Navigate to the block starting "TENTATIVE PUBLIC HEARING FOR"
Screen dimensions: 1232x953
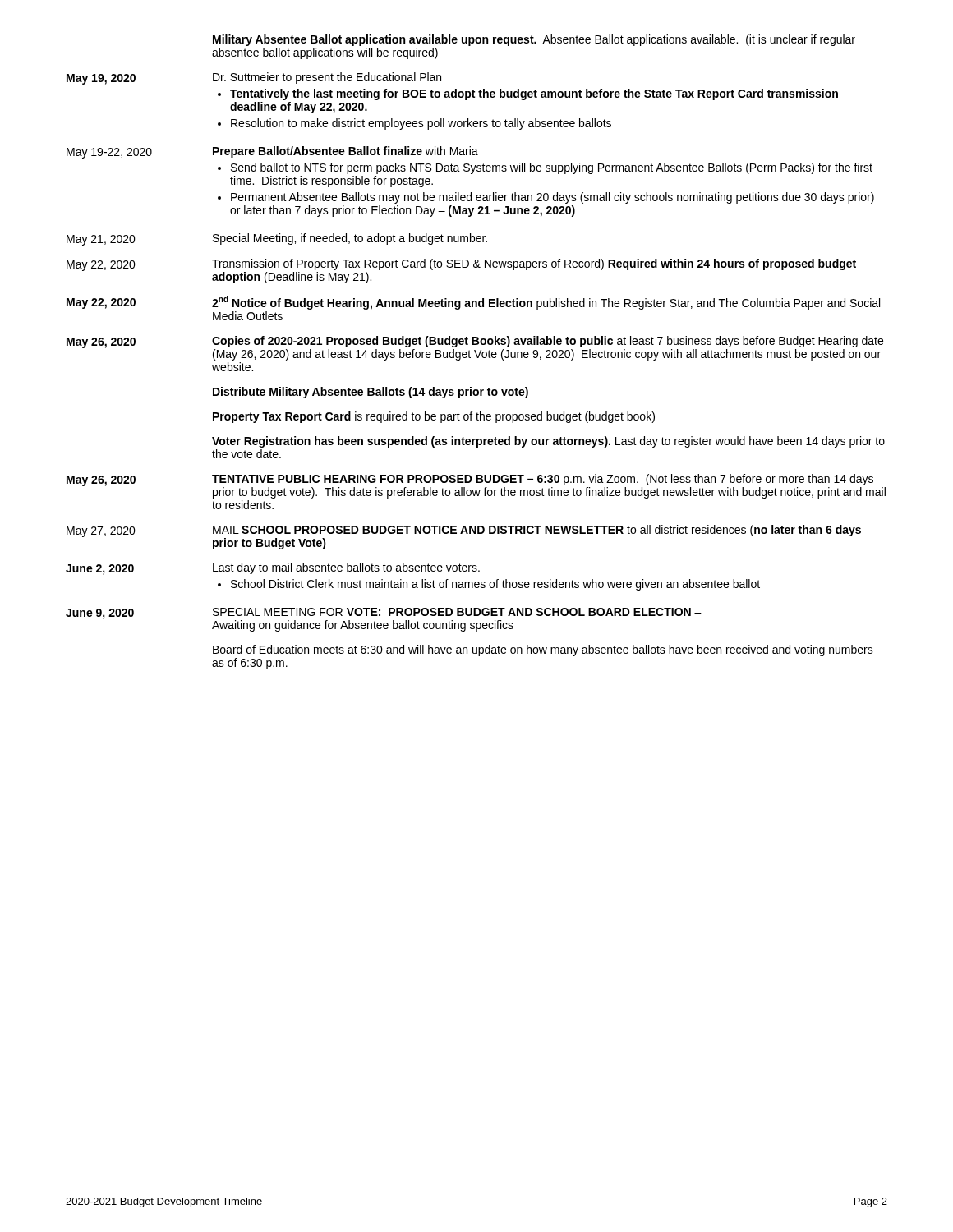(549, 492)
